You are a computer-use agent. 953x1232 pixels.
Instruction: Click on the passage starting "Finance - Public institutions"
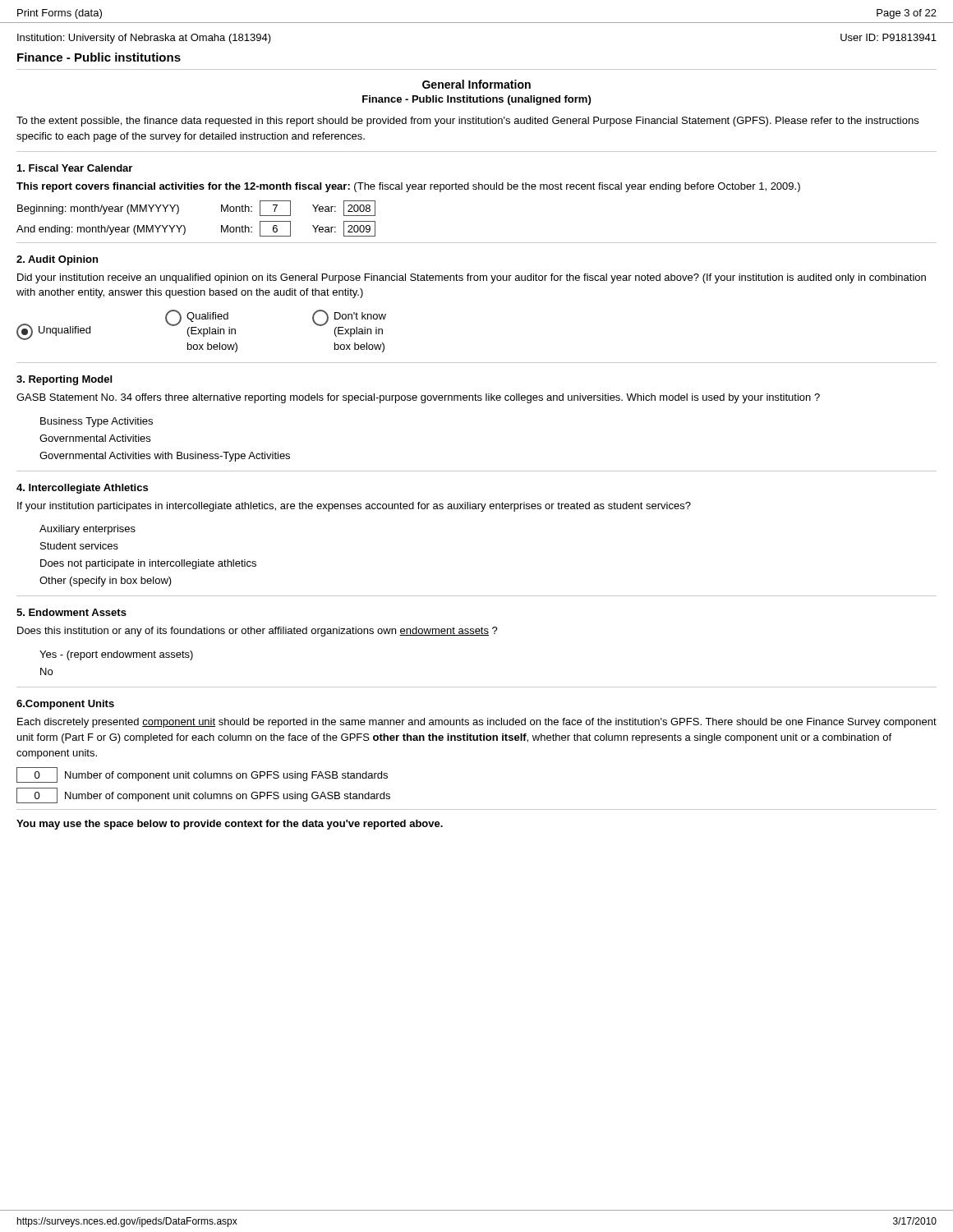[99, 57]
